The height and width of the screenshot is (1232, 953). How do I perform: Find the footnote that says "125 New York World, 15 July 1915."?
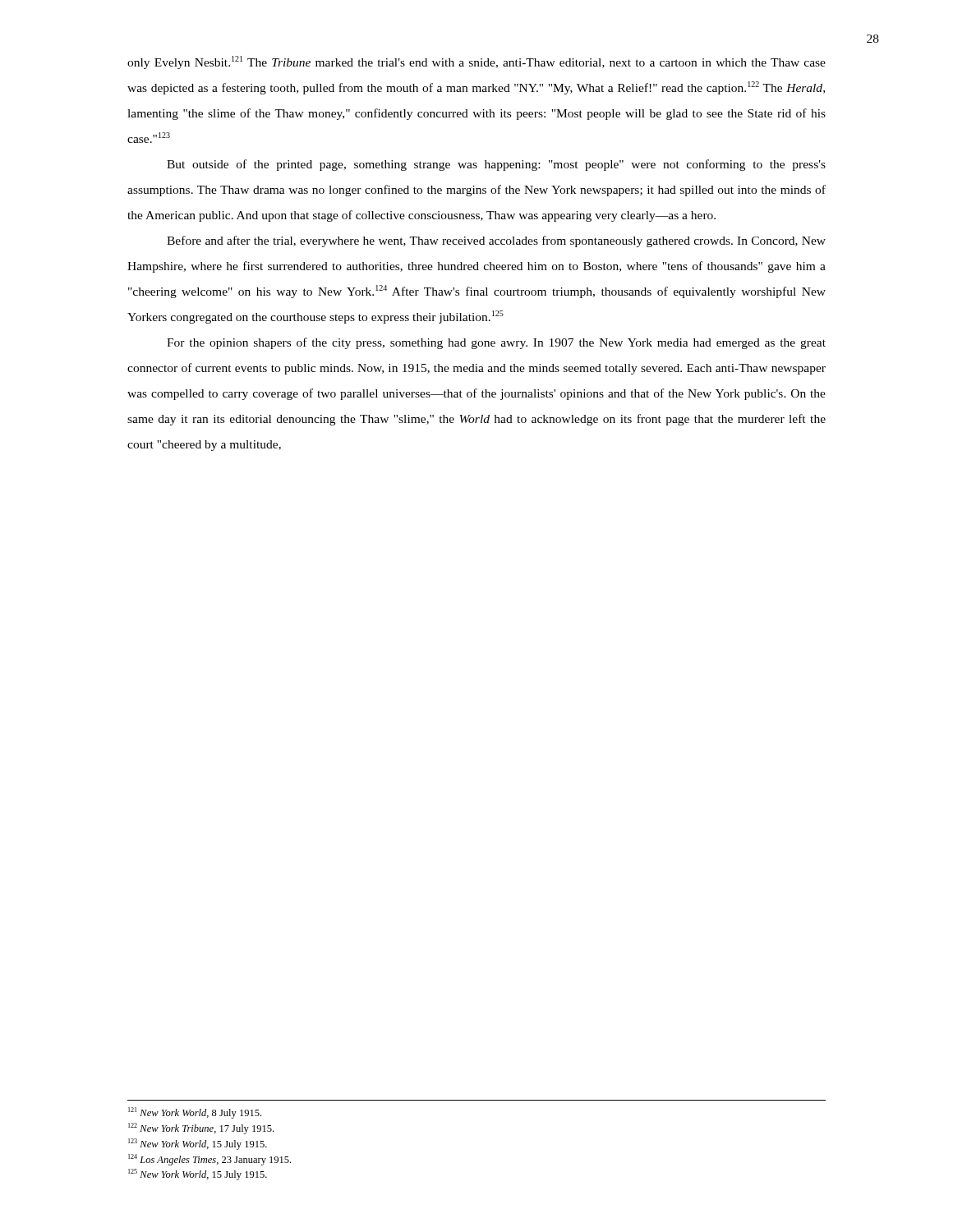tap(197, 1174)
